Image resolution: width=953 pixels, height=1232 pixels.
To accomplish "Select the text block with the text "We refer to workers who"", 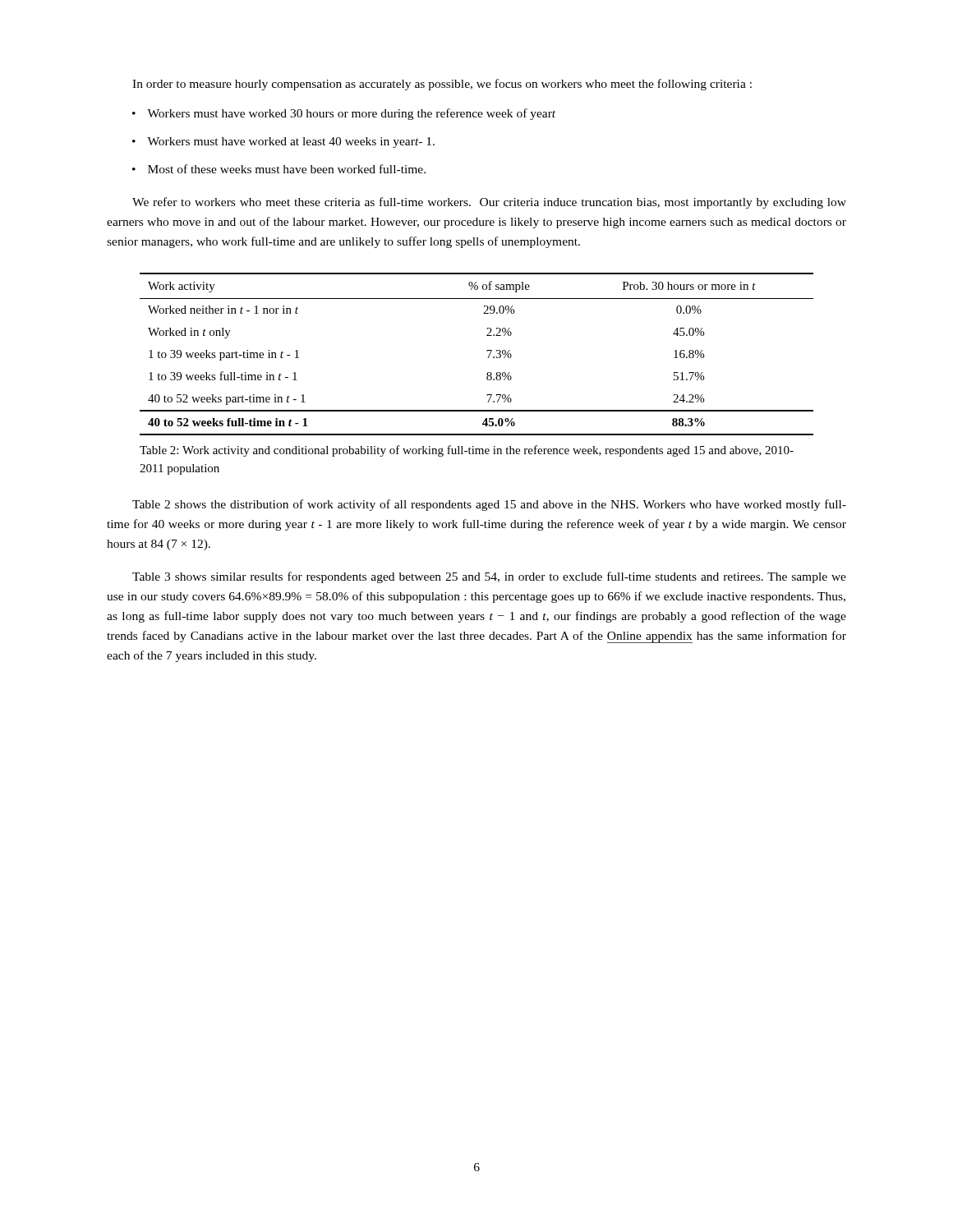I will 476,221.
